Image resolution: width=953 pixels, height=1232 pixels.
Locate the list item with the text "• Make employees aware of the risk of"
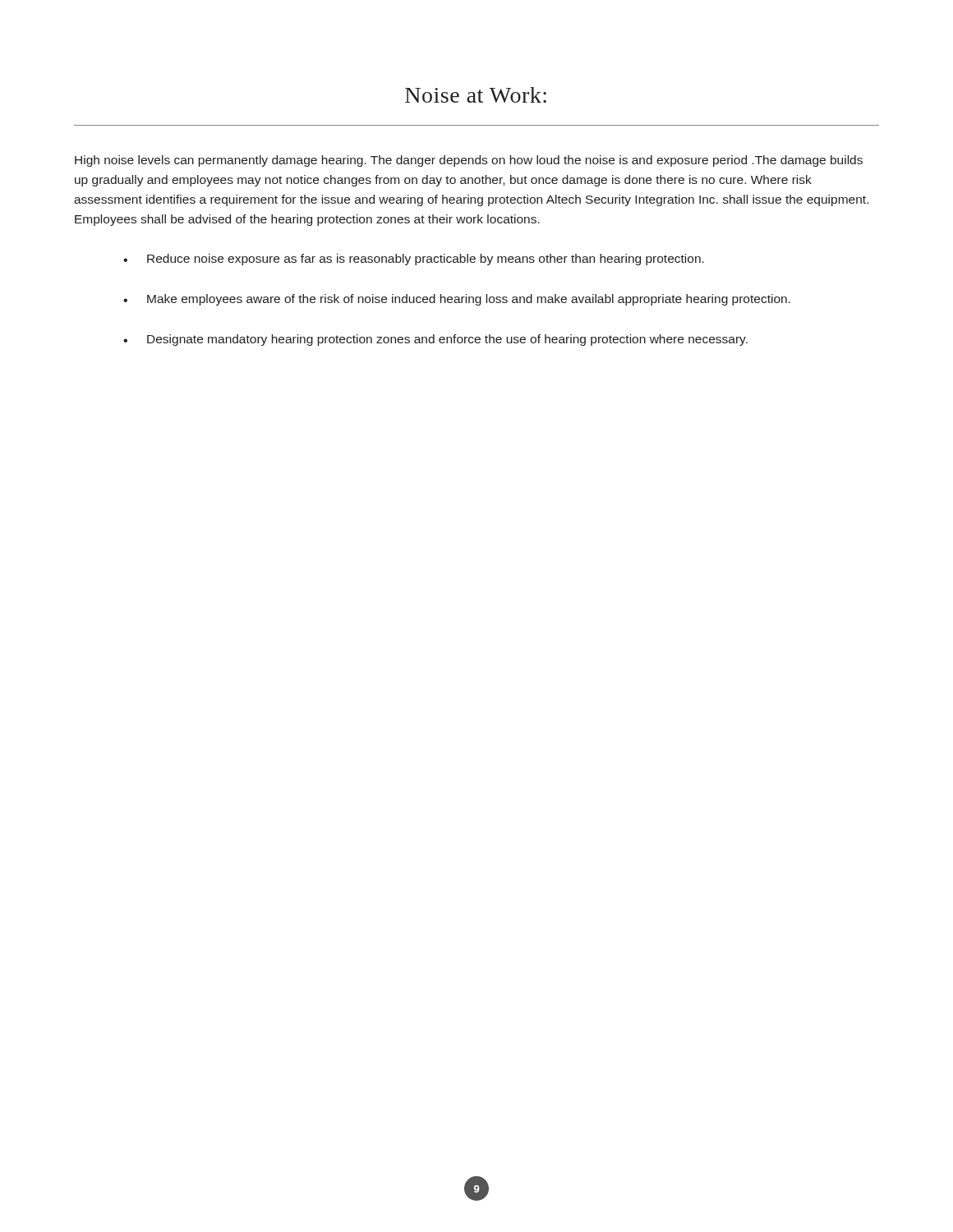(501, 300)
